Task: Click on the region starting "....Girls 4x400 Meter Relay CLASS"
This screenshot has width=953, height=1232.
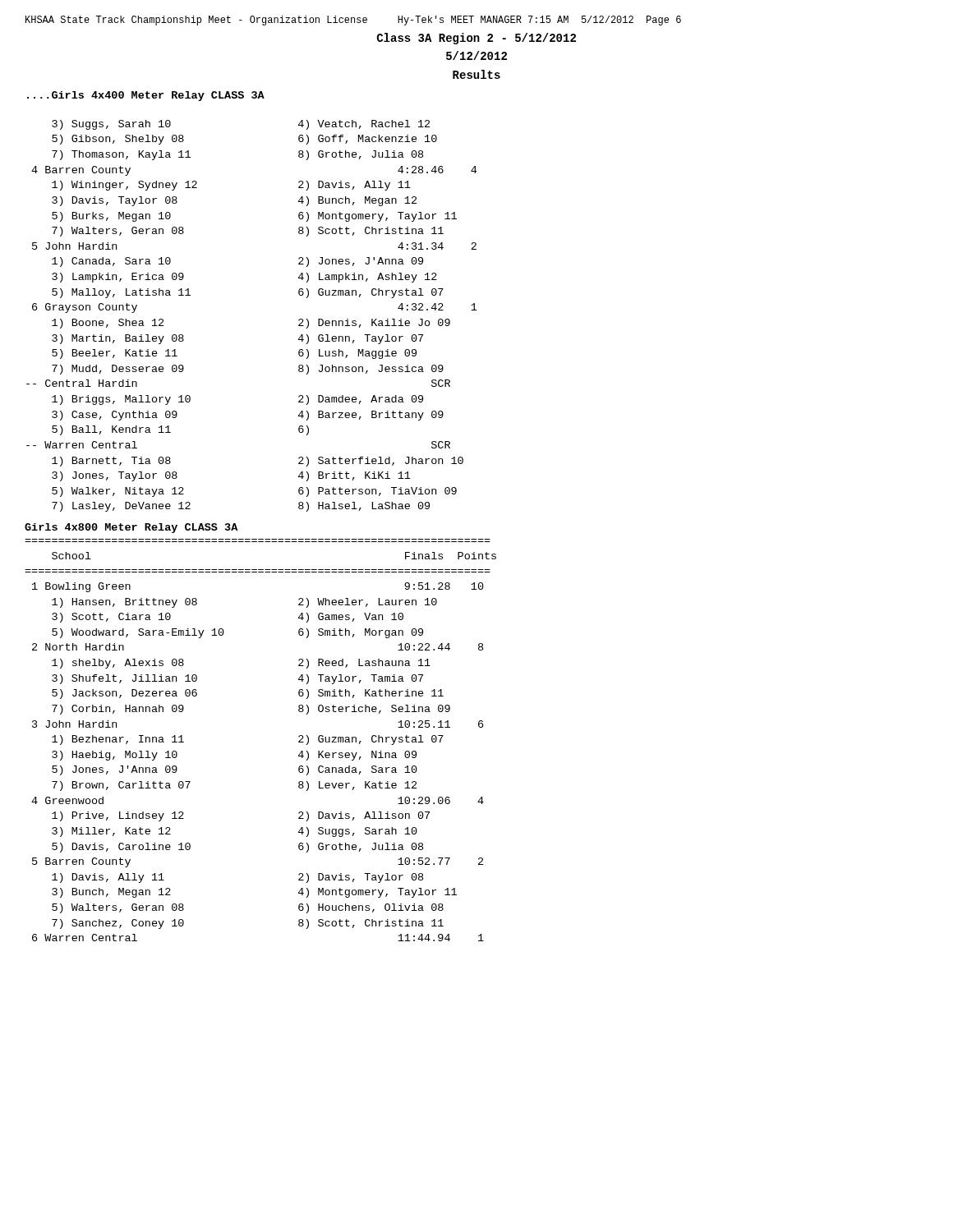Action: [144, 96]
